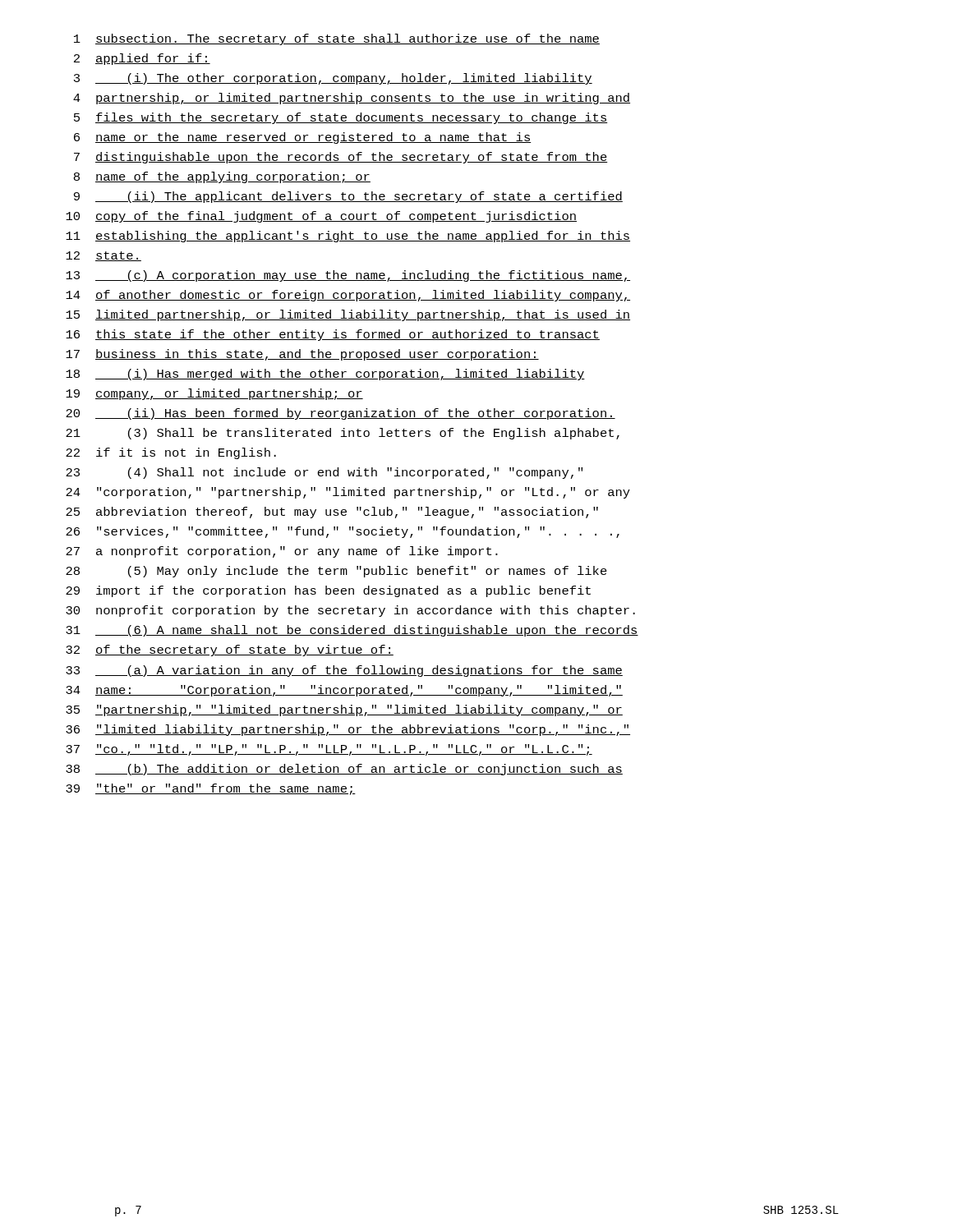Screen dimensions: 1232x953
Task: Point to the text block starting "28 (5) May only include the term "public"
Action: point(476,592)
